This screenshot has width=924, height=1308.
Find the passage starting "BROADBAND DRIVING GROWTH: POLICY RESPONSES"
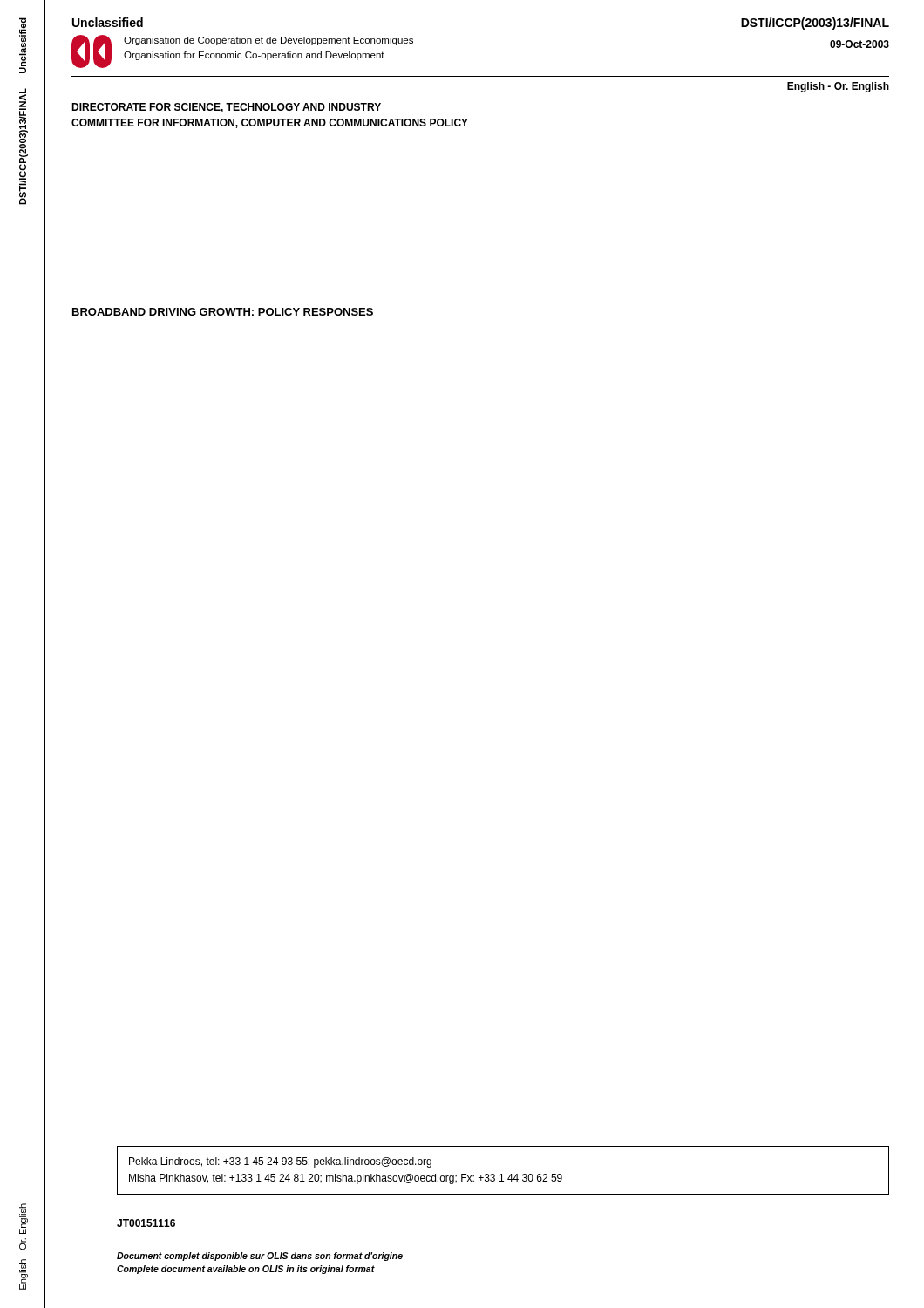222,312
